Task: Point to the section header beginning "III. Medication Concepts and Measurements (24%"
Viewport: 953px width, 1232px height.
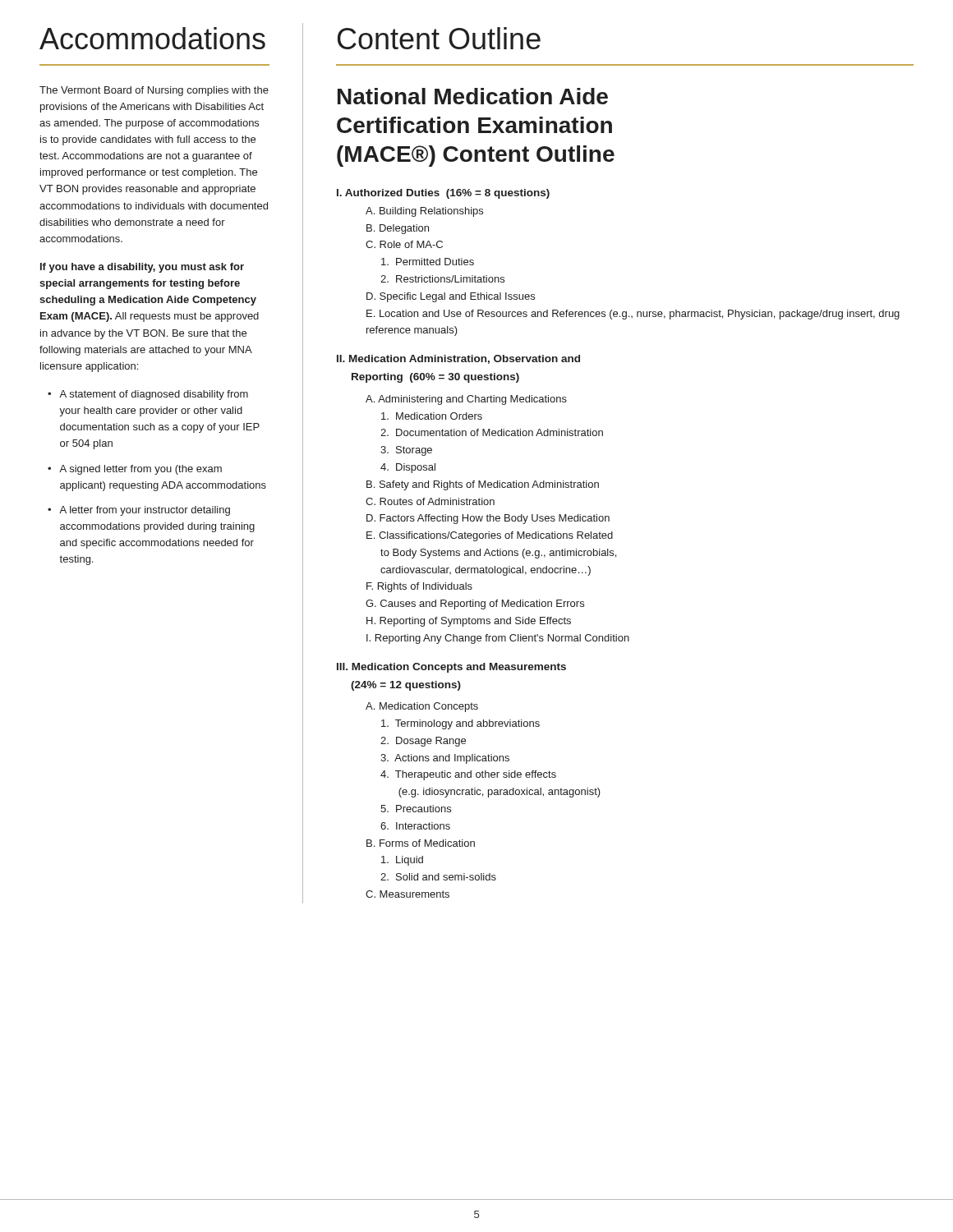Action: pos(451,668)
